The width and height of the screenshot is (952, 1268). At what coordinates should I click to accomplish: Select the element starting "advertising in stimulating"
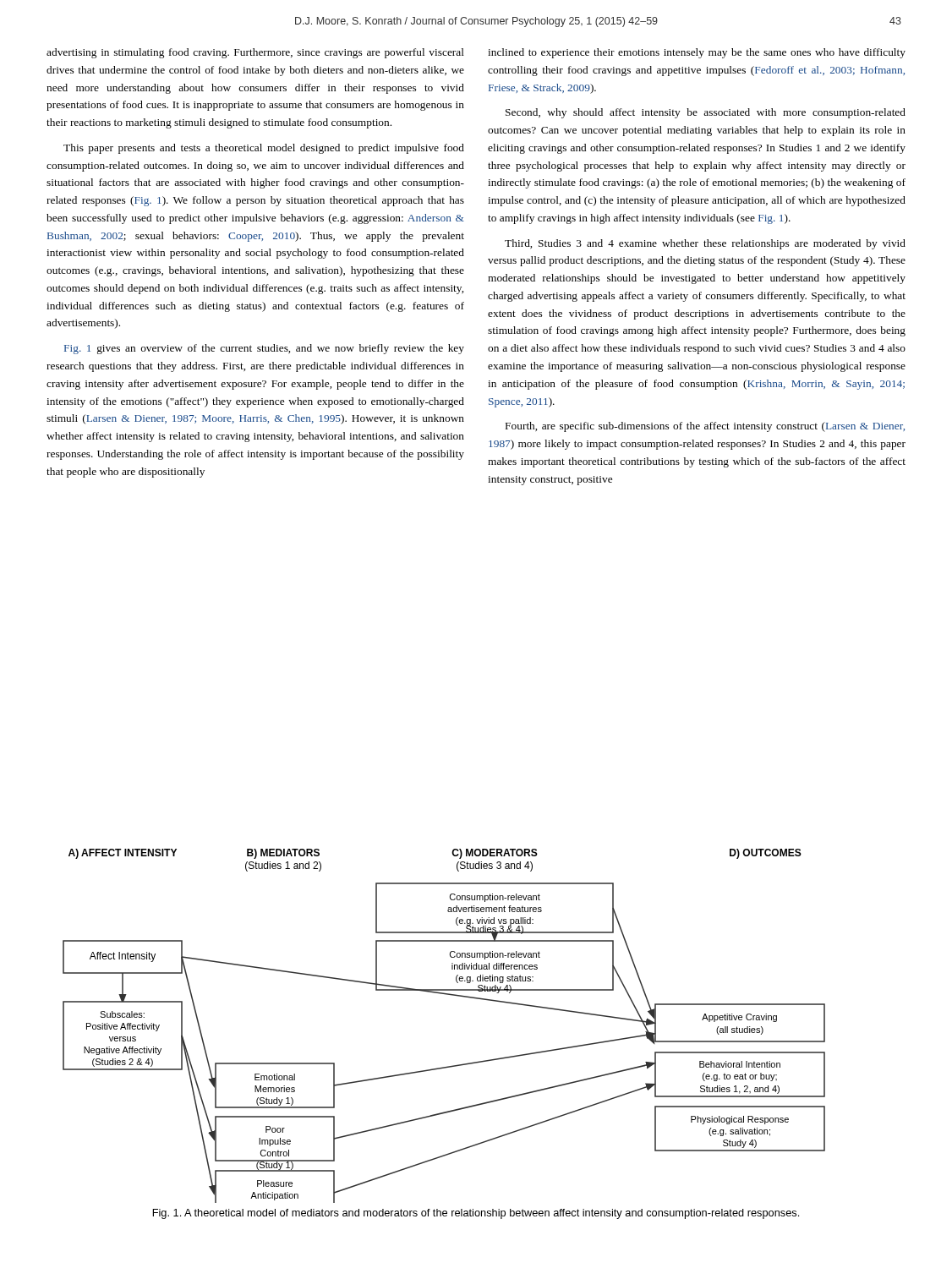(x=255, y=262)
